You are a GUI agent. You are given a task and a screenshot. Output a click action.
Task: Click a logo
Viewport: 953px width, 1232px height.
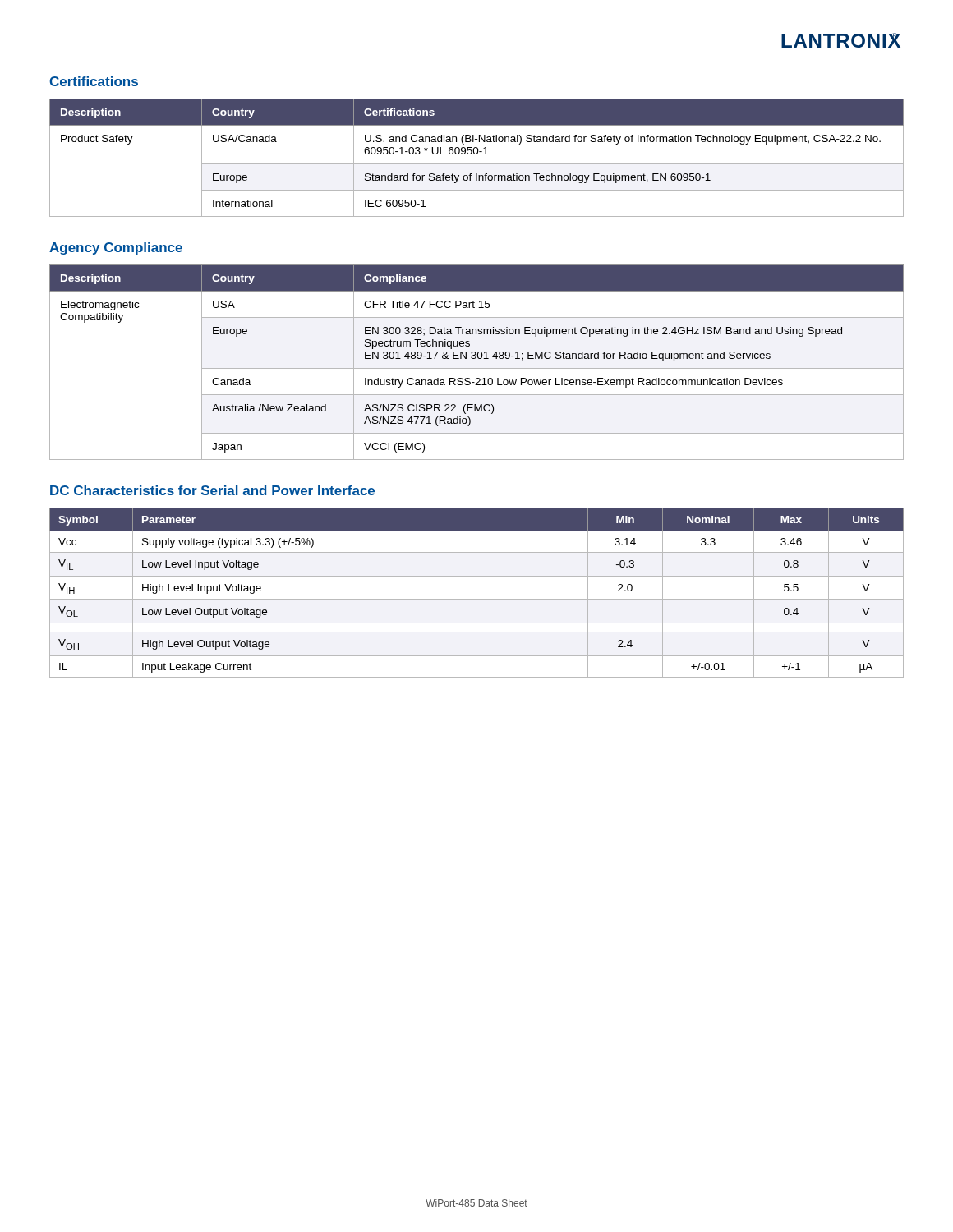846,42
